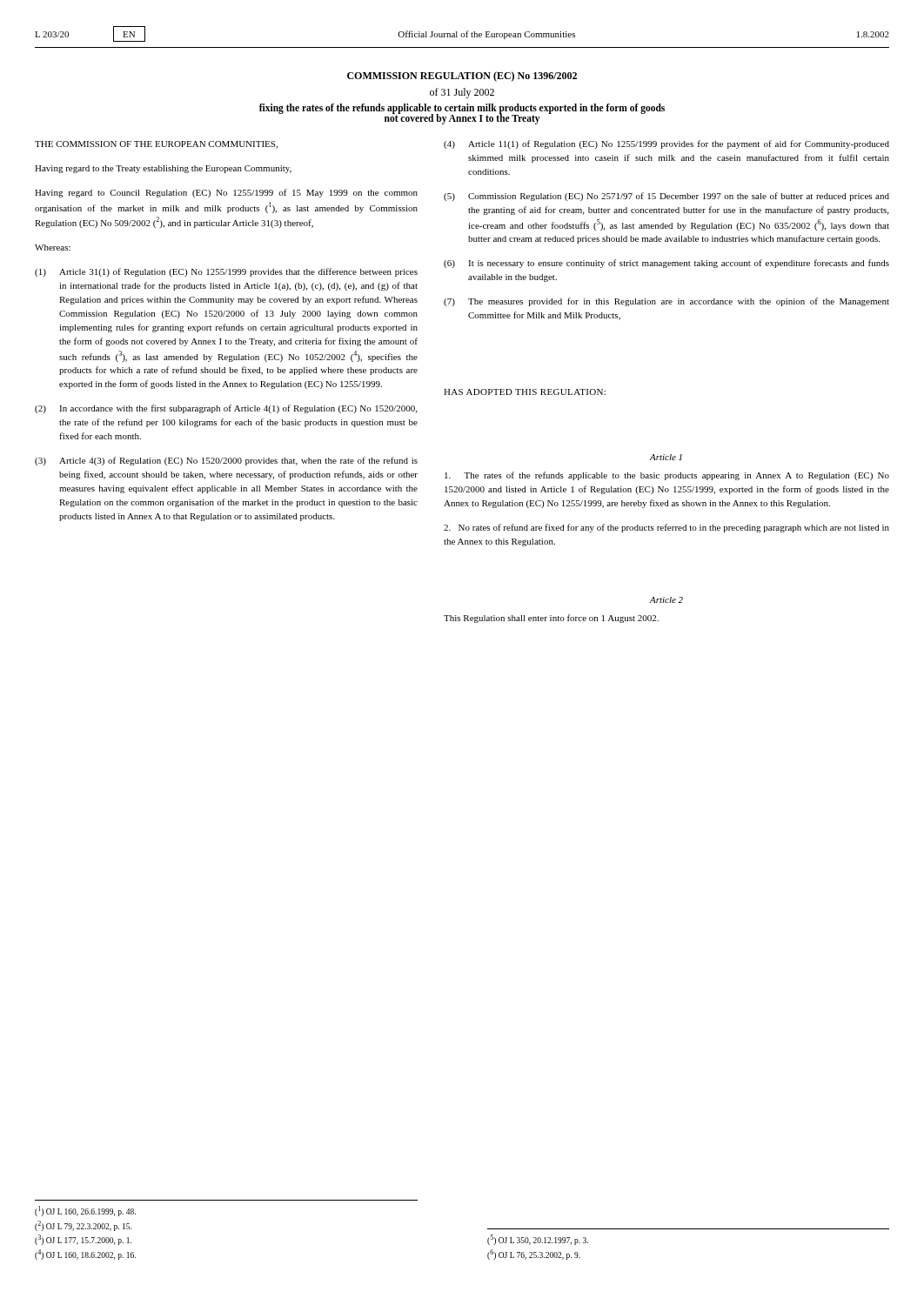Viewport: 924px width, 1305px height.
Task: Select the text block starting "Having regard to the Treaty establishing the"
Action: click(x=163, y=168)
